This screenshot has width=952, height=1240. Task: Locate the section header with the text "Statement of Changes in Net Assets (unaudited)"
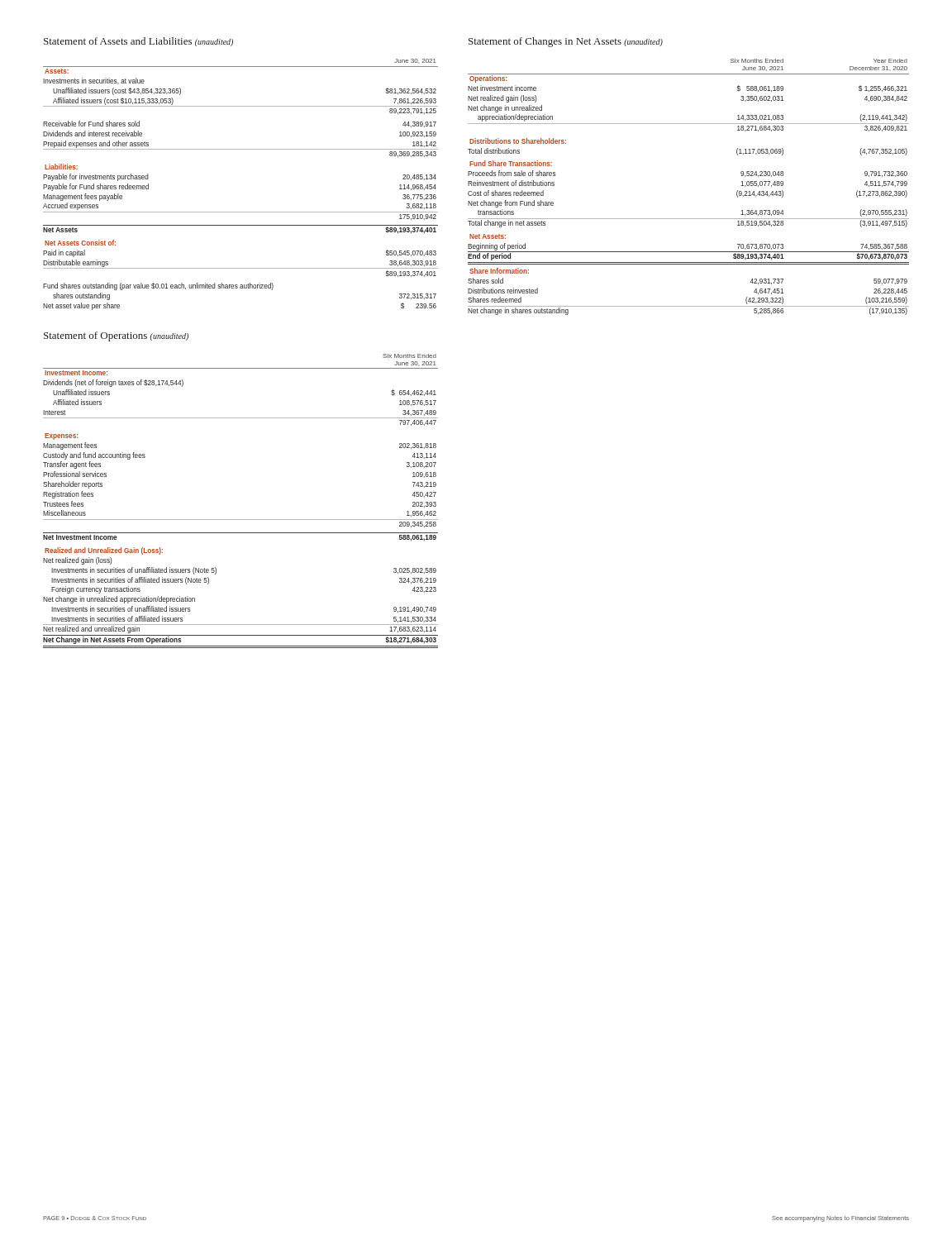(566, 42)
